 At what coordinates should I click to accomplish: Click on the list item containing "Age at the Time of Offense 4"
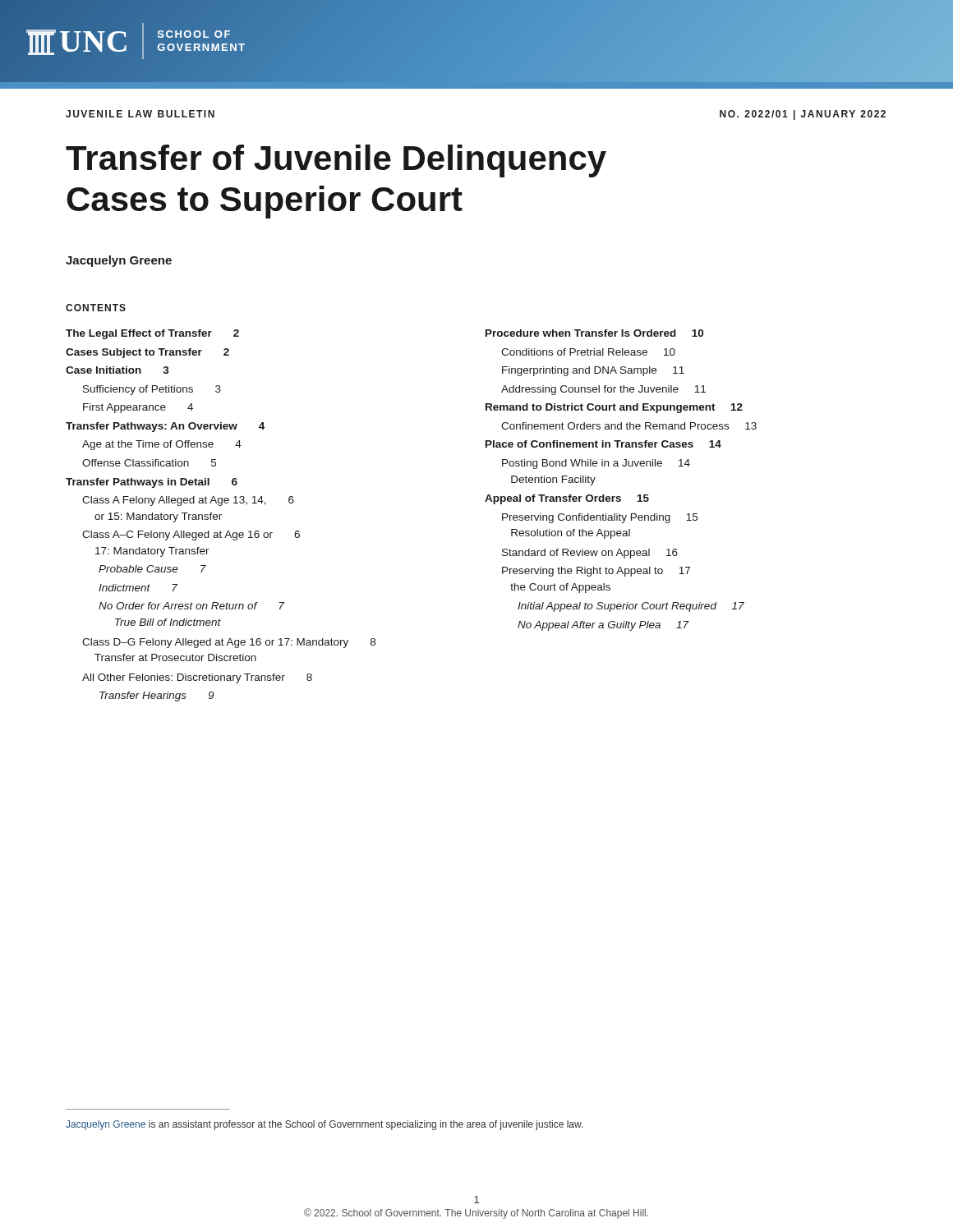(162, 444)
